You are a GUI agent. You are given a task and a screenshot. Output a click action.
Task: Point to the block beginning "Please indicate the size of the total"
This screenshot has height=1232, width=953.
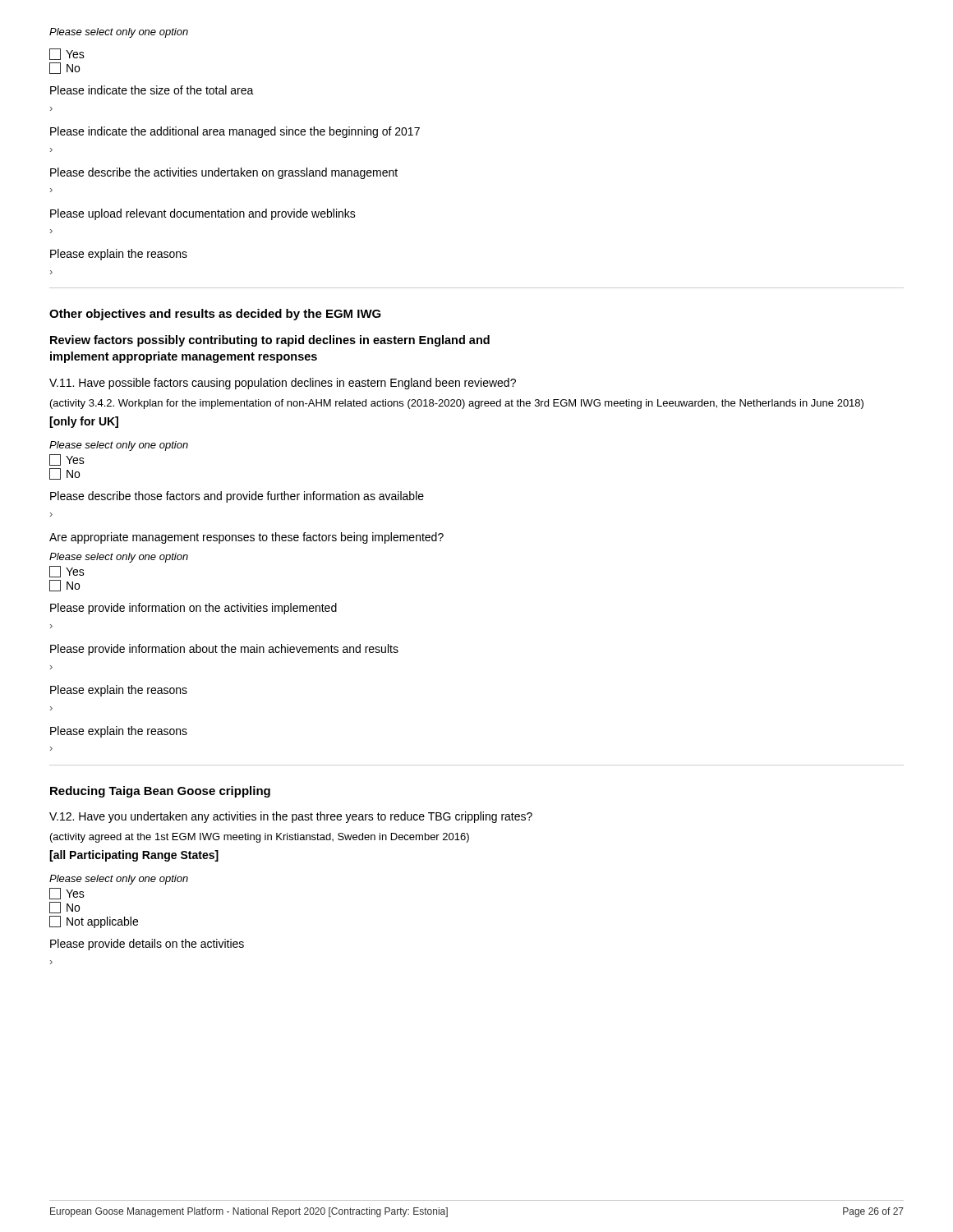152,90
